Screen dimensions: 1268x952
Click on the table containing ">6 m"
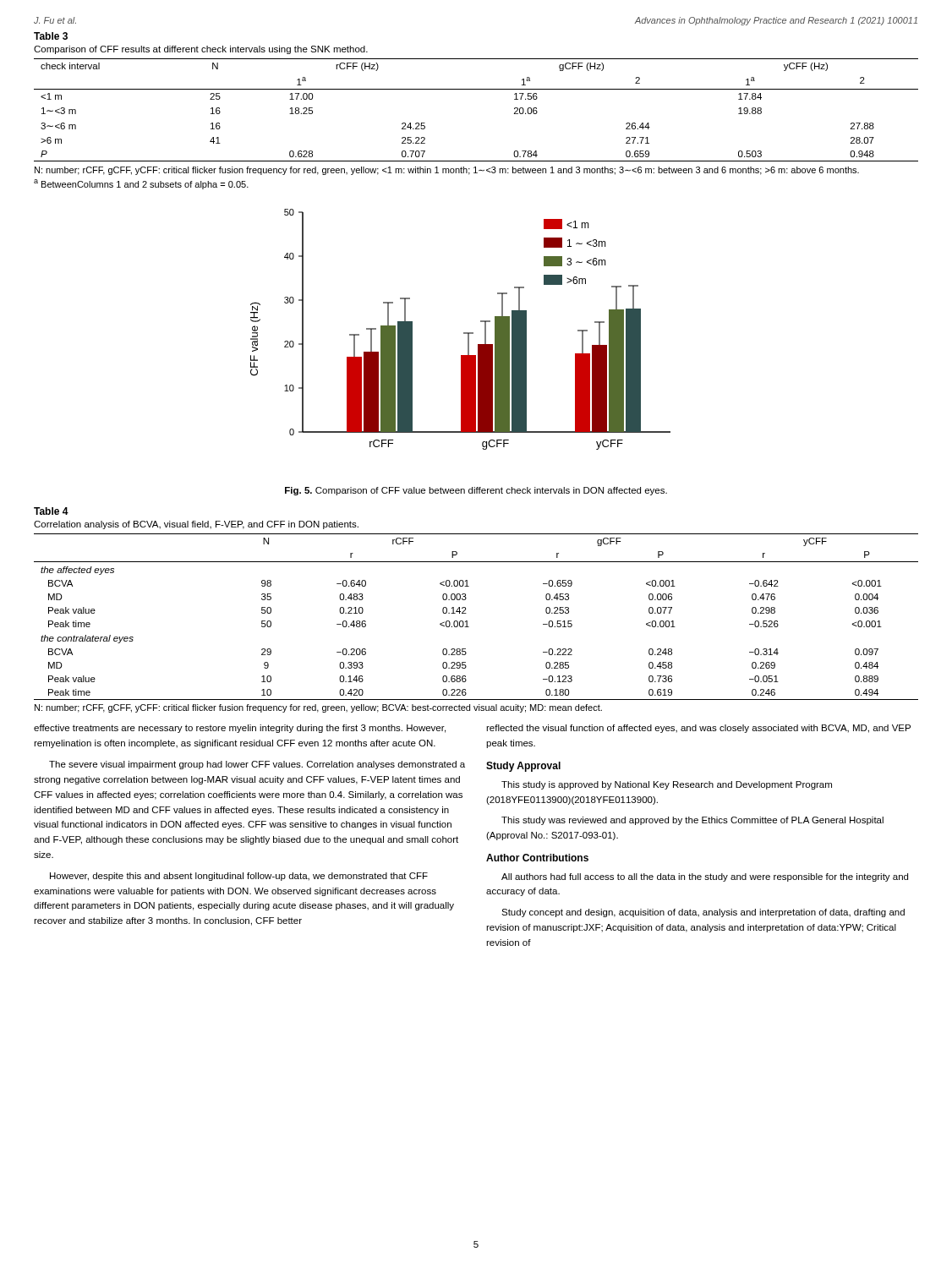pos(476,110)
